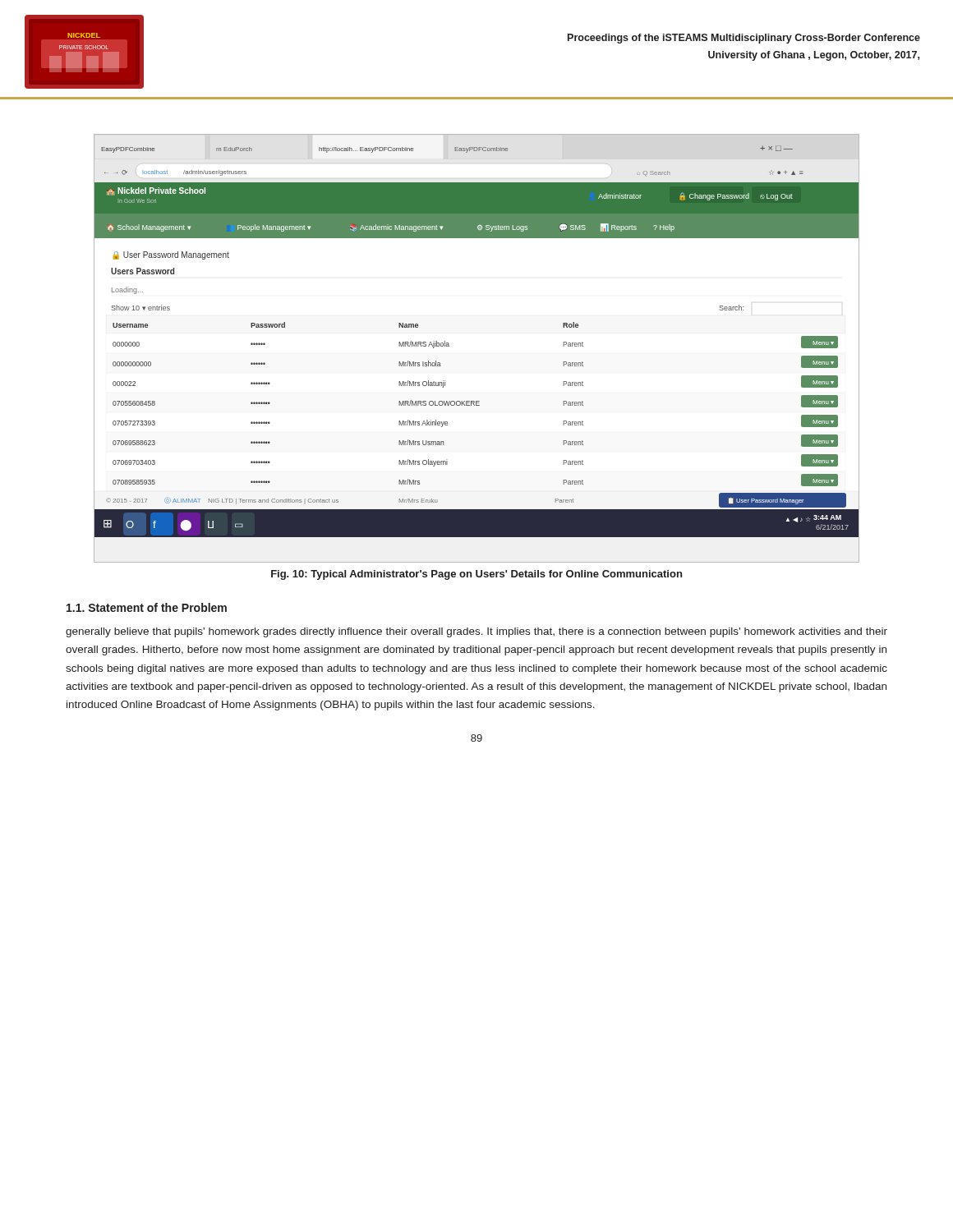This screenshot has height=1232, width=953.
Task: Find a screenshot
Action: click(476, 348)
